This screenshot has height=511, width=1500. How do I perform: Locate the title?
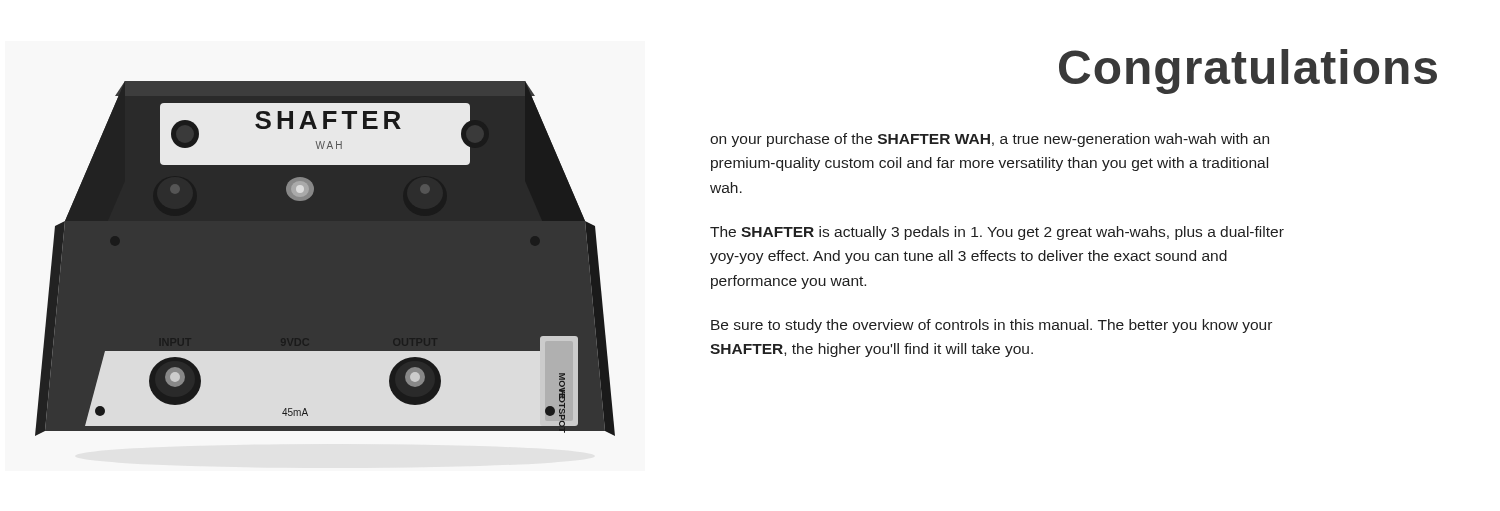[1075, 68]
